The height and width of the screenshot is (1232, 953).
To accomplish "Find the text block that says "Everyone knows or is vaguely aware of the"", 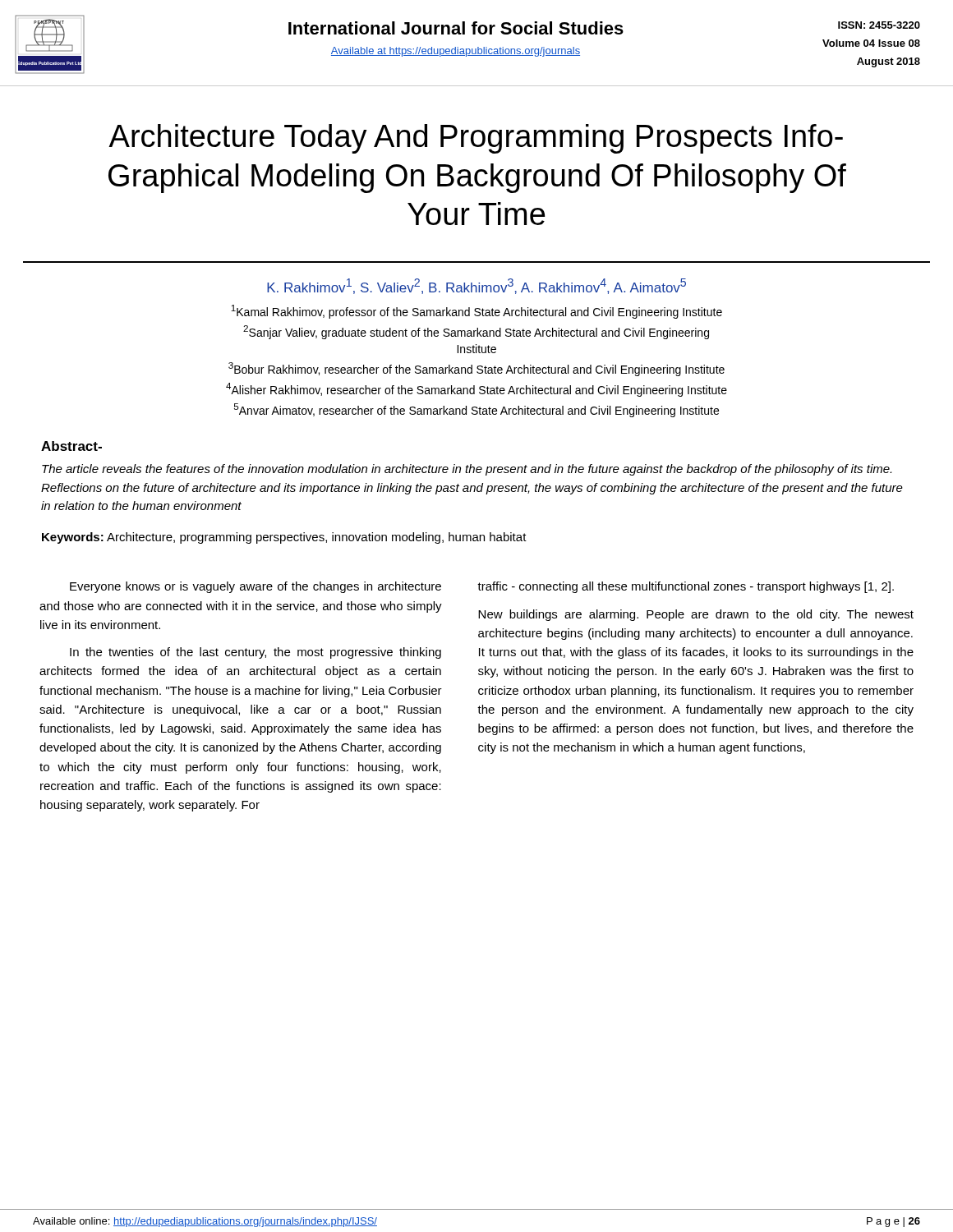I will click(241, 696).
